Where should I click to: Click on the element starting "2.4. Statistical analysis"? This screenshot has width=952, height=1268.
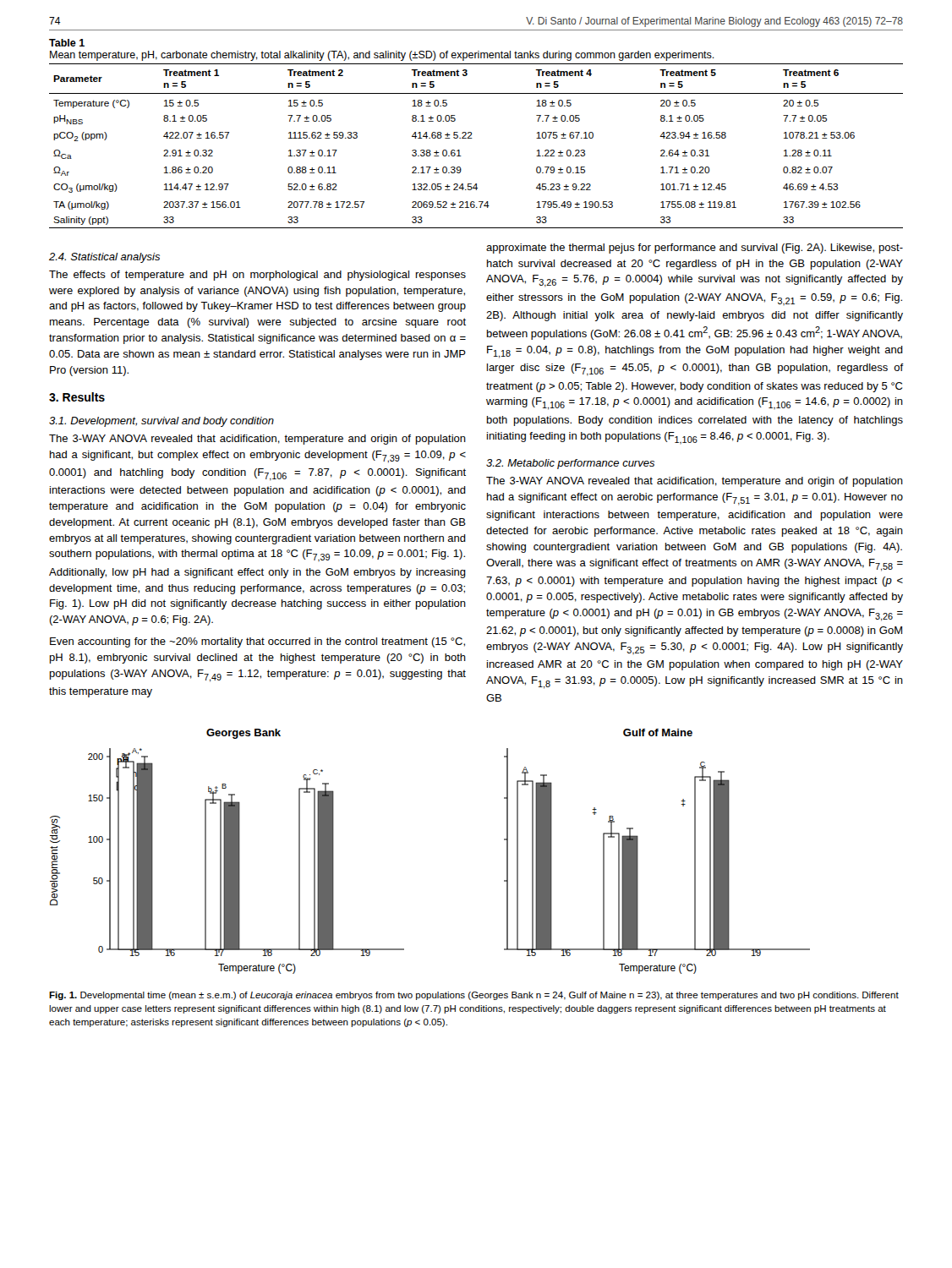(105, 256)
